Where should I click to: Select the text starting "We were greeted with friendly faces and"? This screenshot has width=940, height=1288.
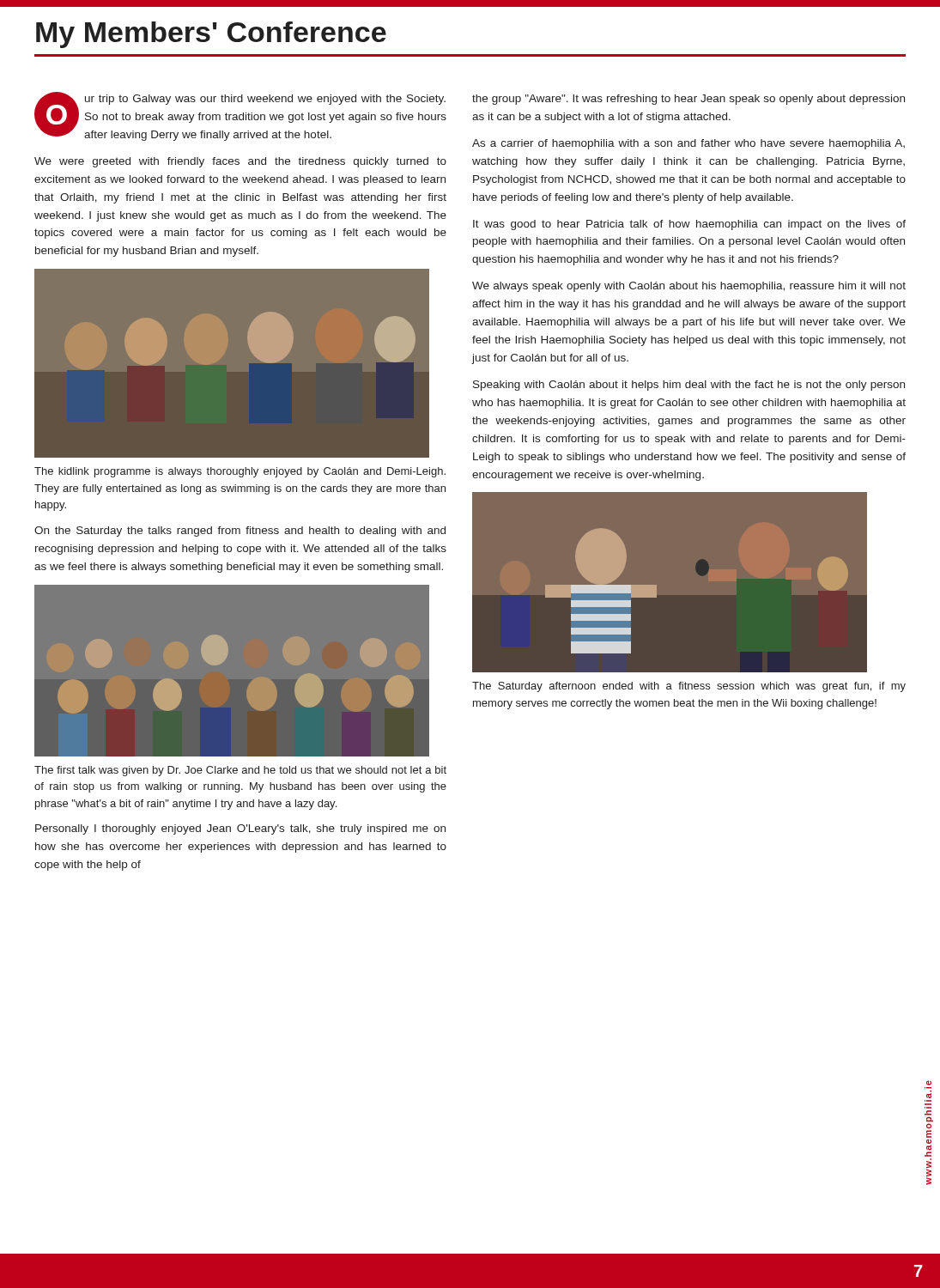click(240, 207)
